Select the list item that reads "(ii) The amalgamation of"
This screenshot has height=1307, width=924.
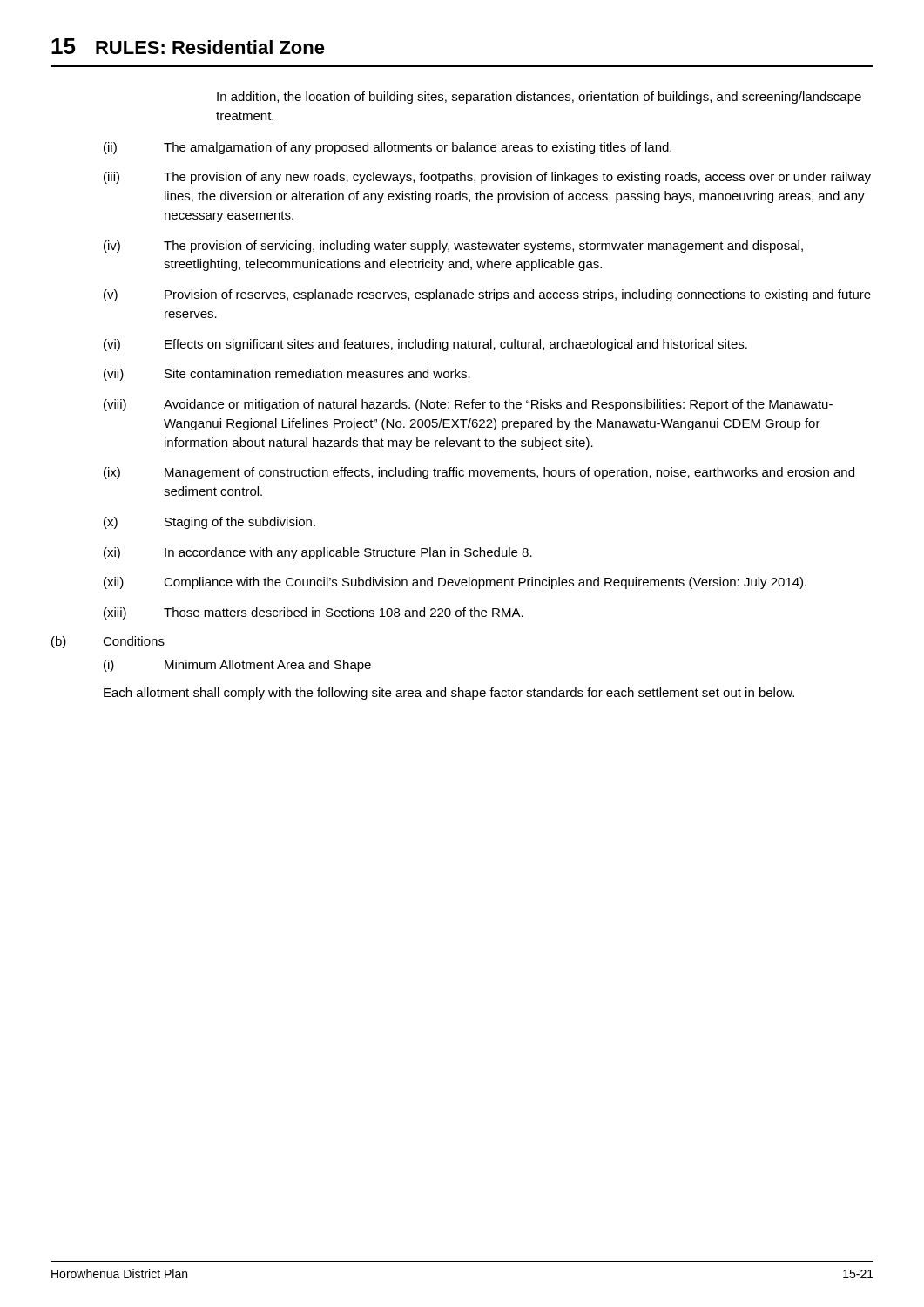462,147
